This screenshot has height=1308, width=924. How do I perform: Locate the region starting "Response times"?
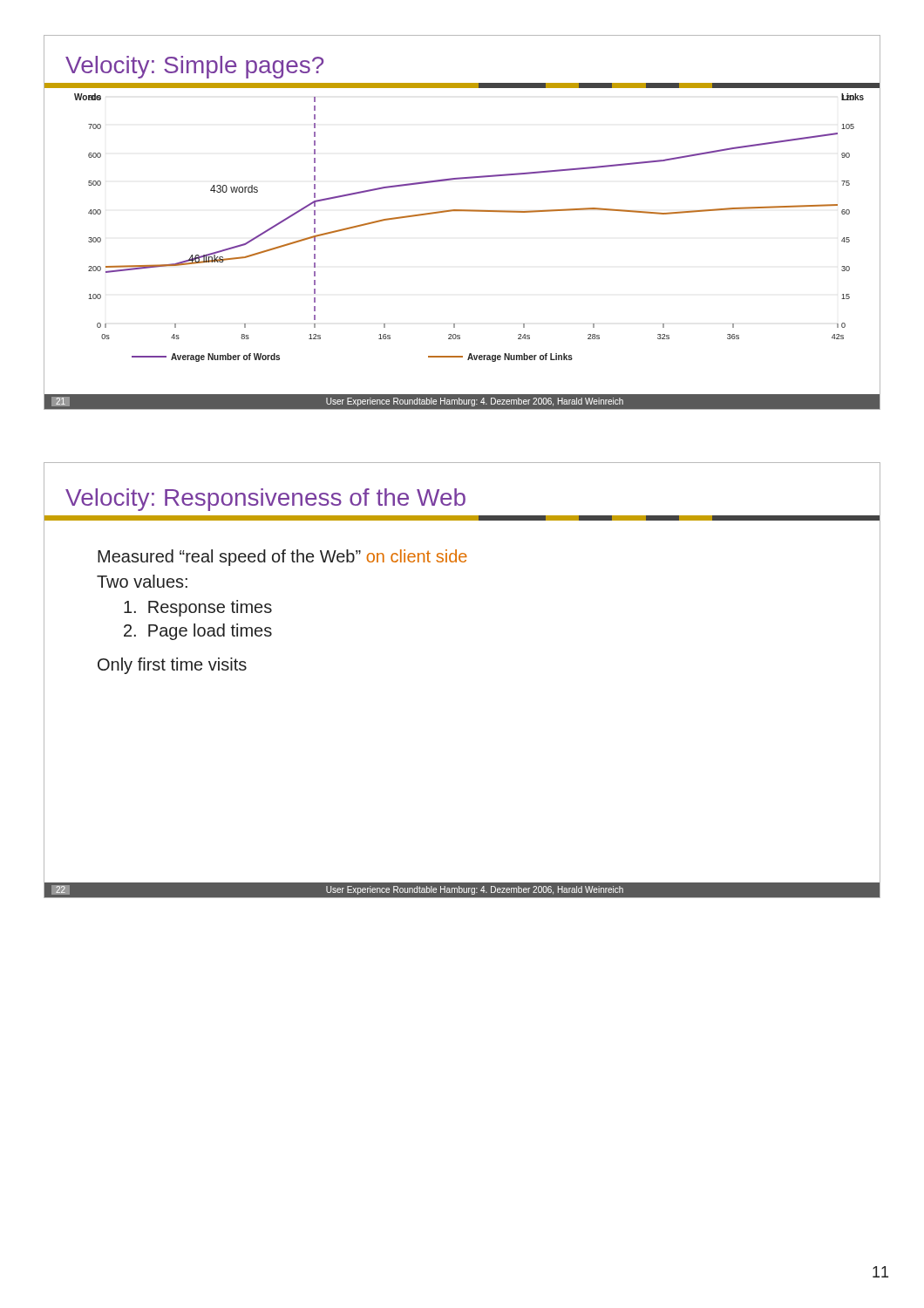pos(198,607)
